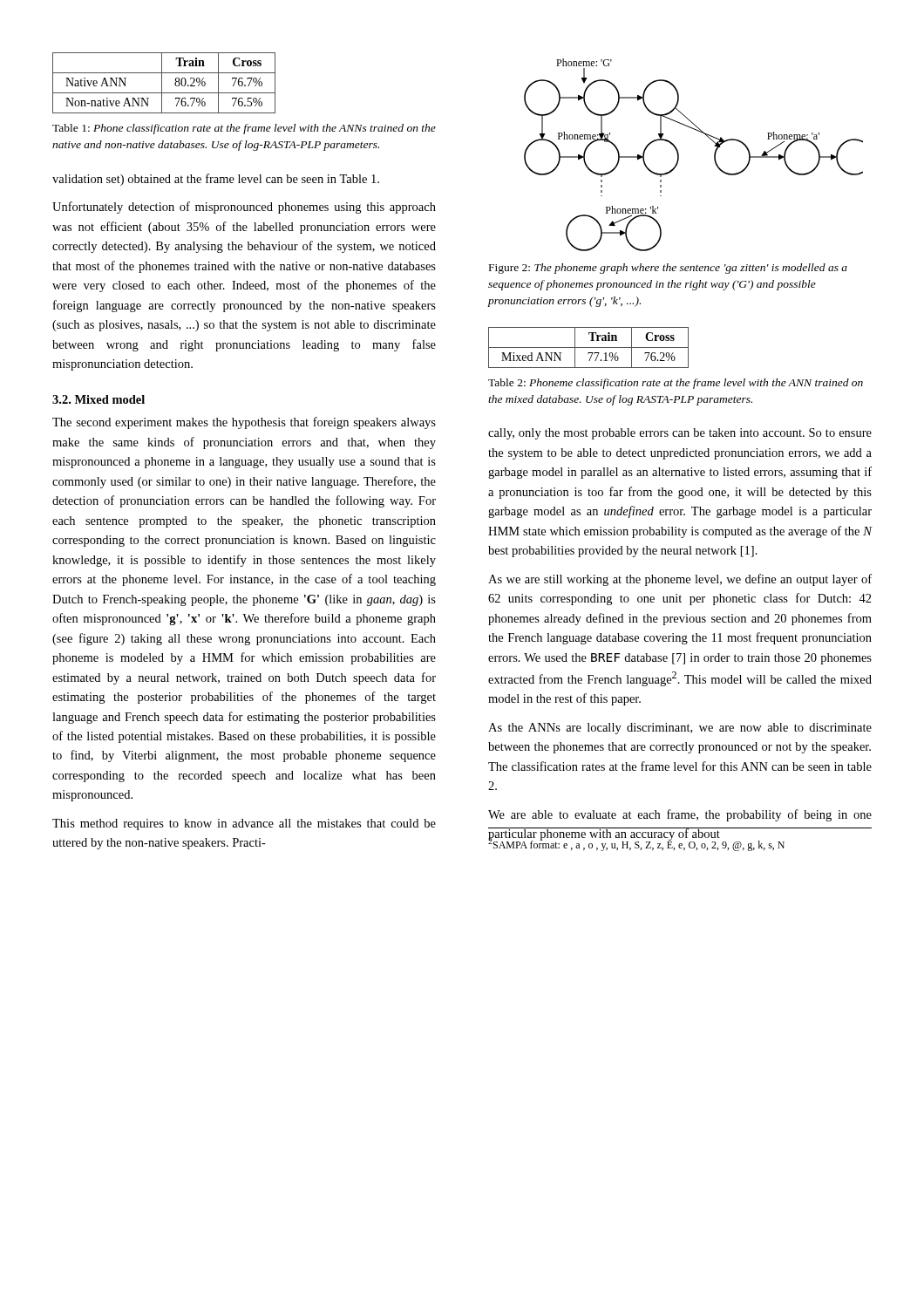
Task: Locate the block of text that opens with "The second experiment"
Action: click(244, 609)
